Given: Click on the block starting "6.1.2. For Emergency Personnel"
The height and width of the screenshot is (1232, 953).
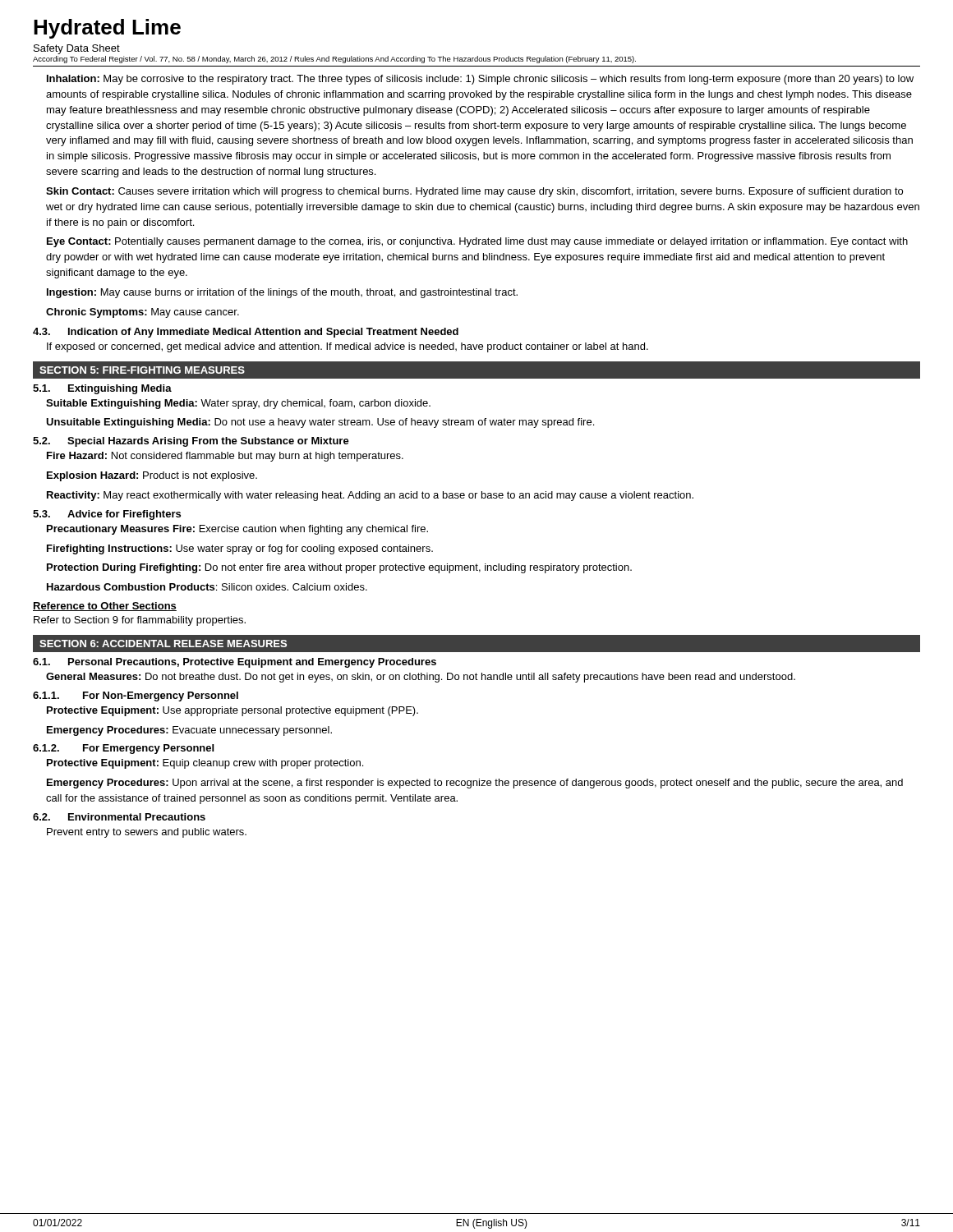Looking at the screenshot, I should pyautogui.click(x=124, y=748).
